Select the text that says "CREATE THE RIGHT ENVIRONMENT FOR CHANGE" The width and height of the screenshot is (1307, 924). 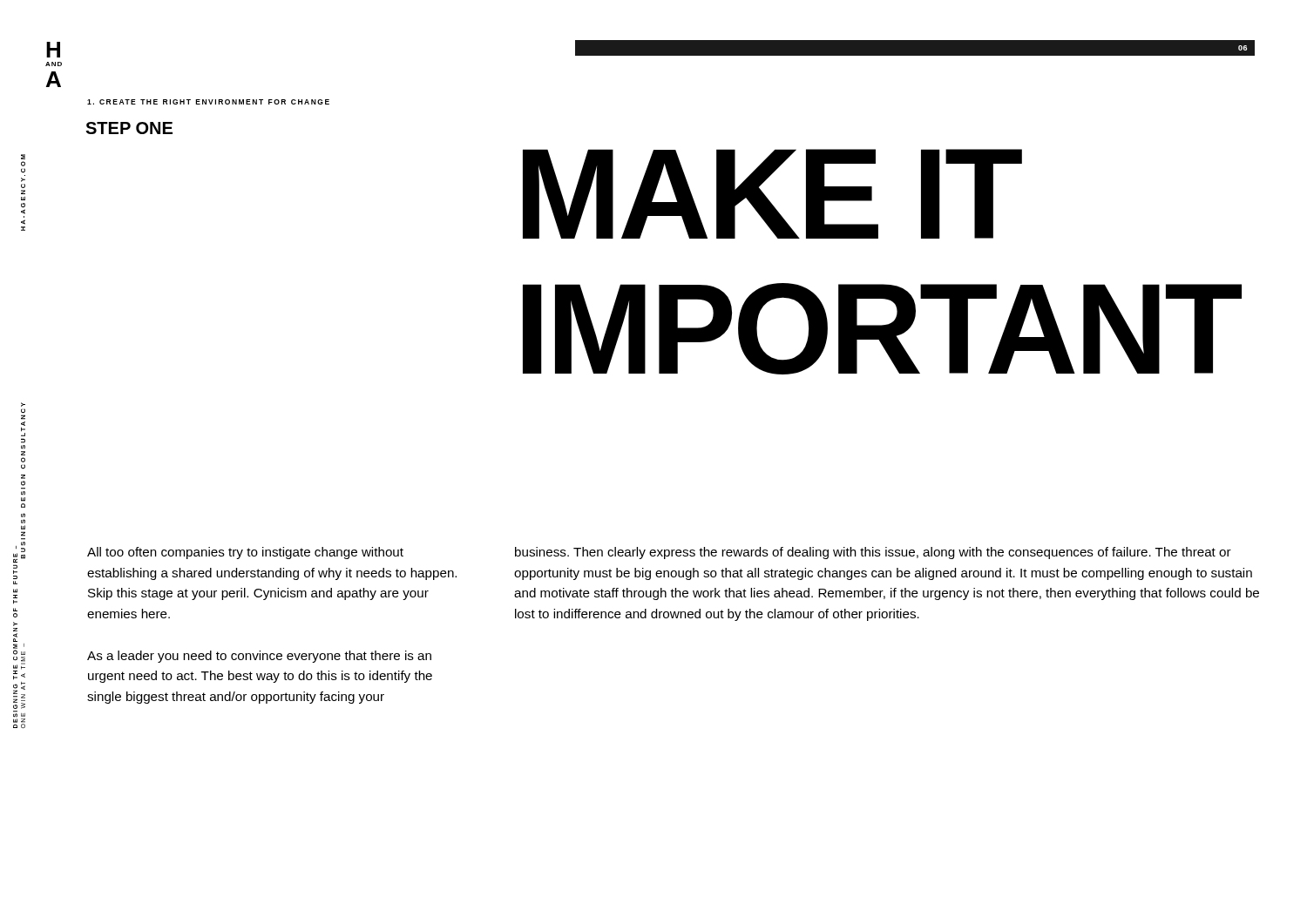(x=209, y=102)
